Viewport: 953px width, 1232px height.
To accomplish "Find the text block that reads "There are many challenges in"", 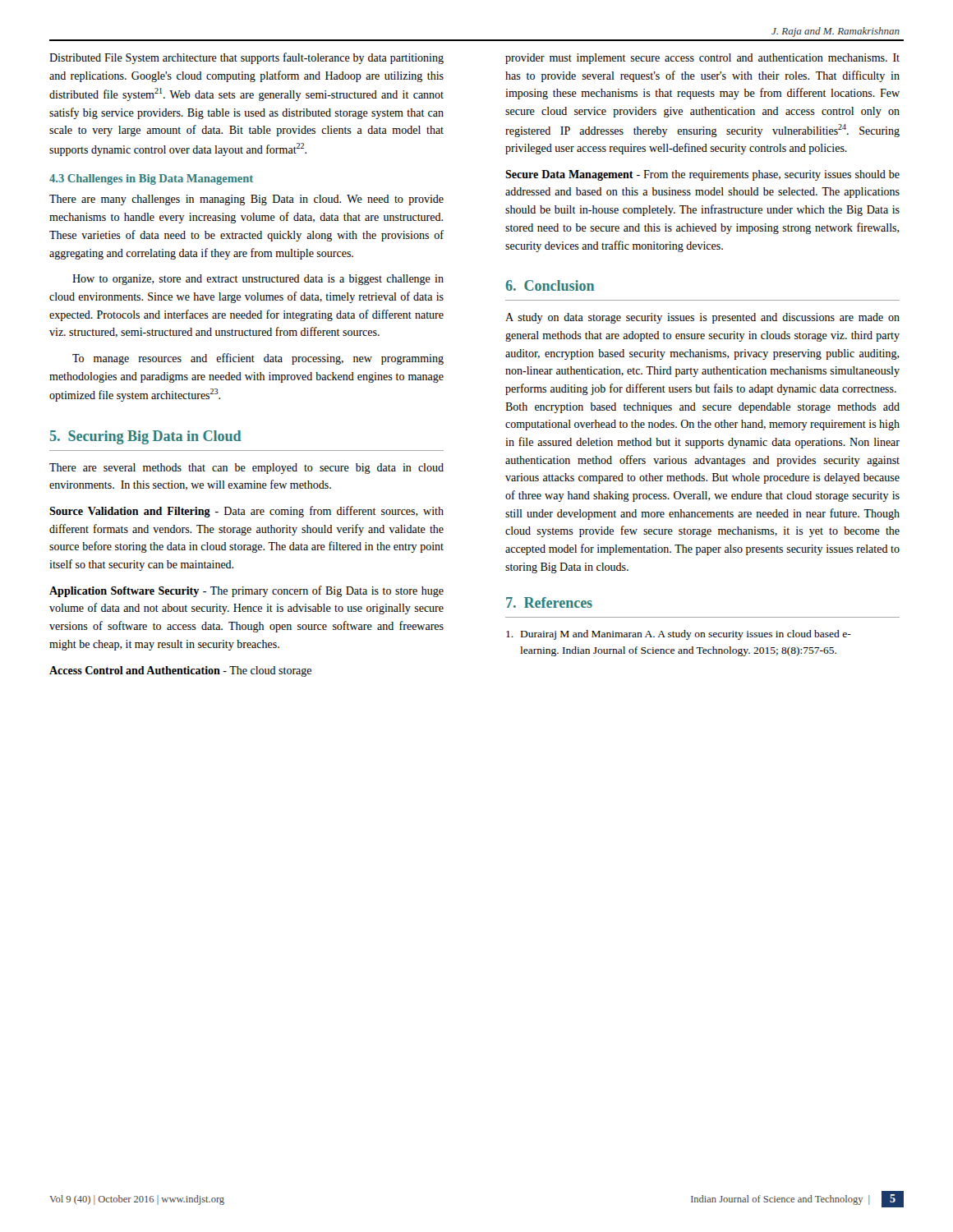I will 246,226.
